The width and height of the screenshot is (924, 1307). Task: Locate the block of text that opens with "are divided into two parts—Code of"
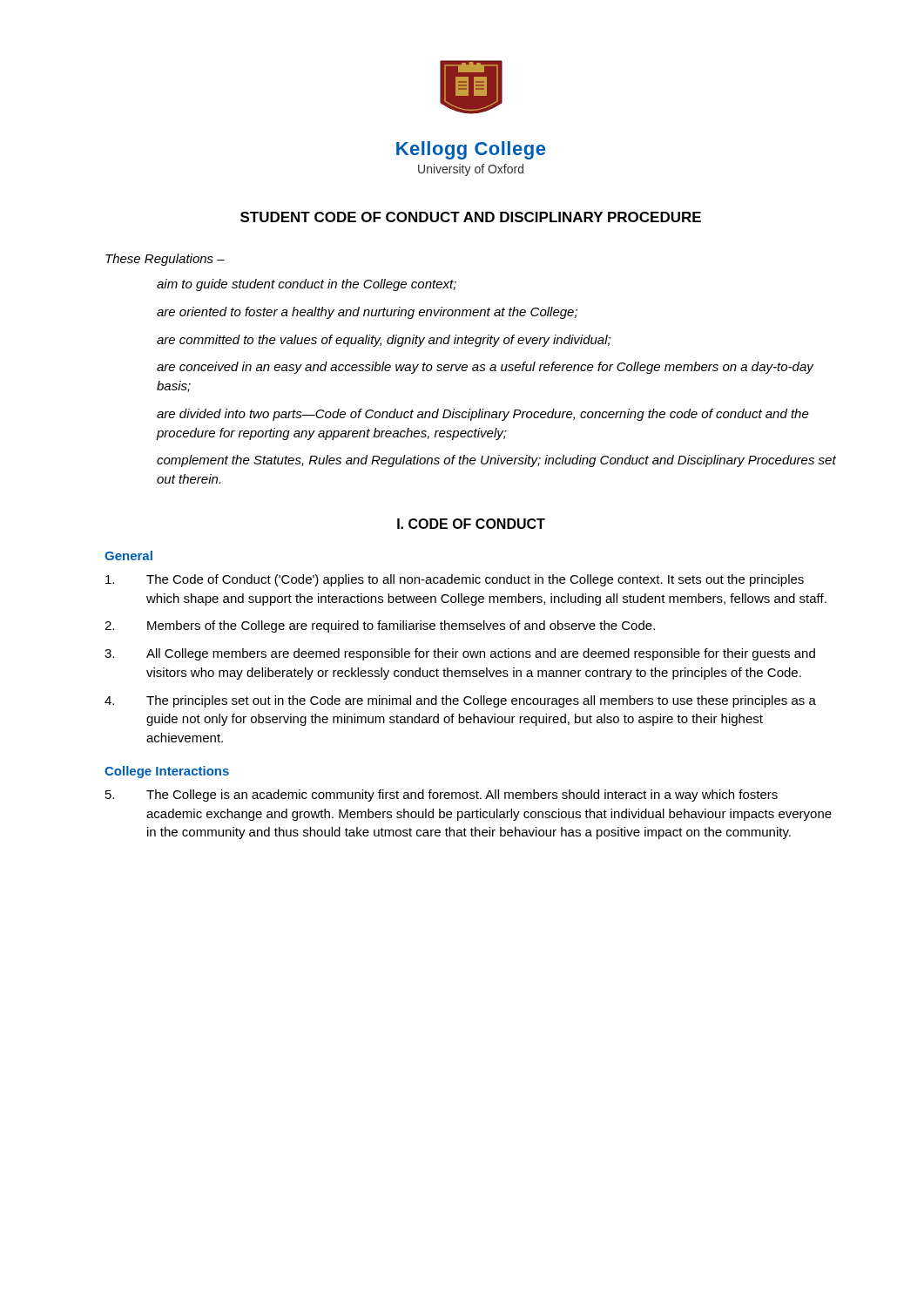(x=483, y=423)
